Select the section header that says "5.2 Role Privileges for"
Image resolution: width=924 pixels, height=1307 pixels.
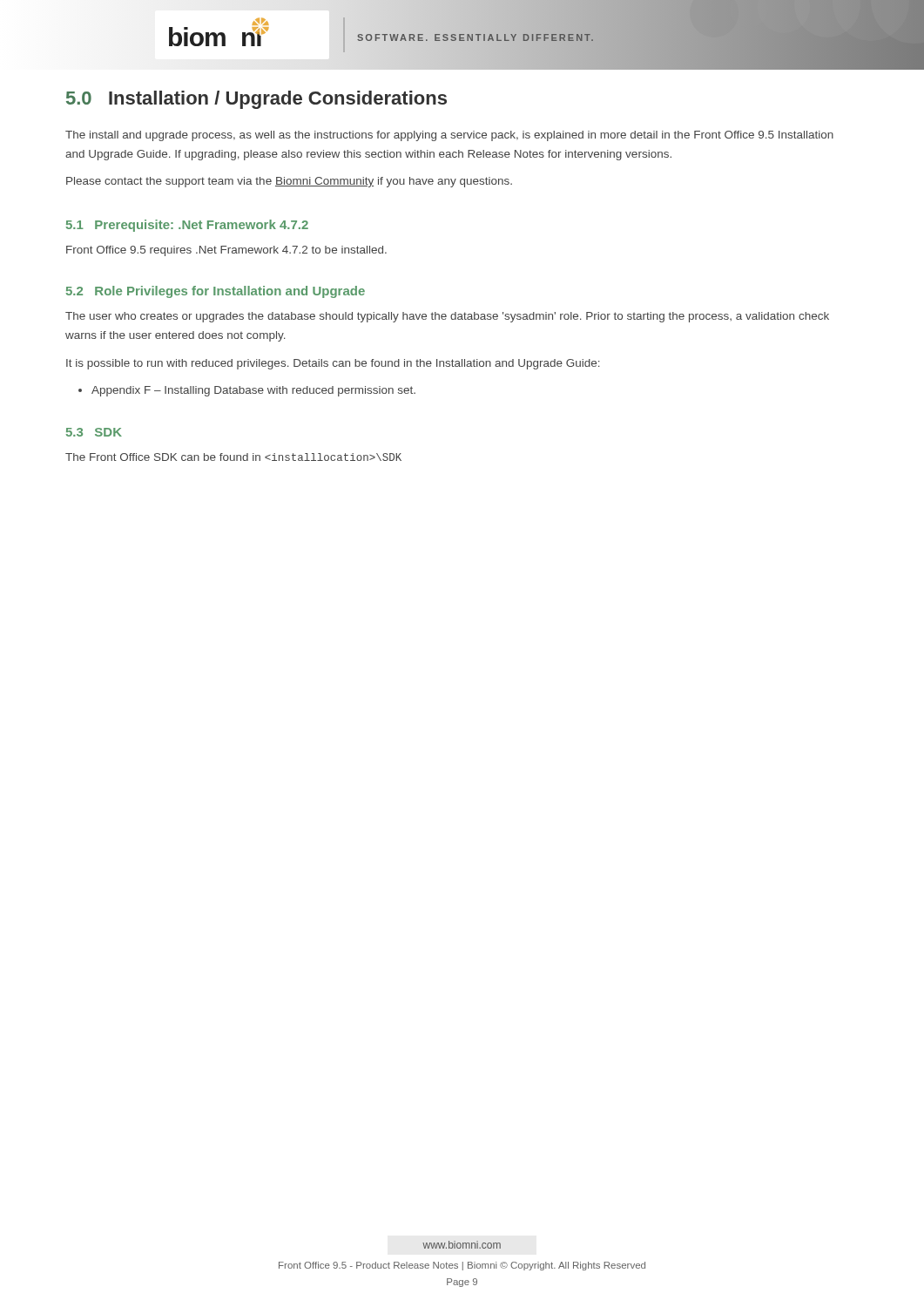(215, 291)
